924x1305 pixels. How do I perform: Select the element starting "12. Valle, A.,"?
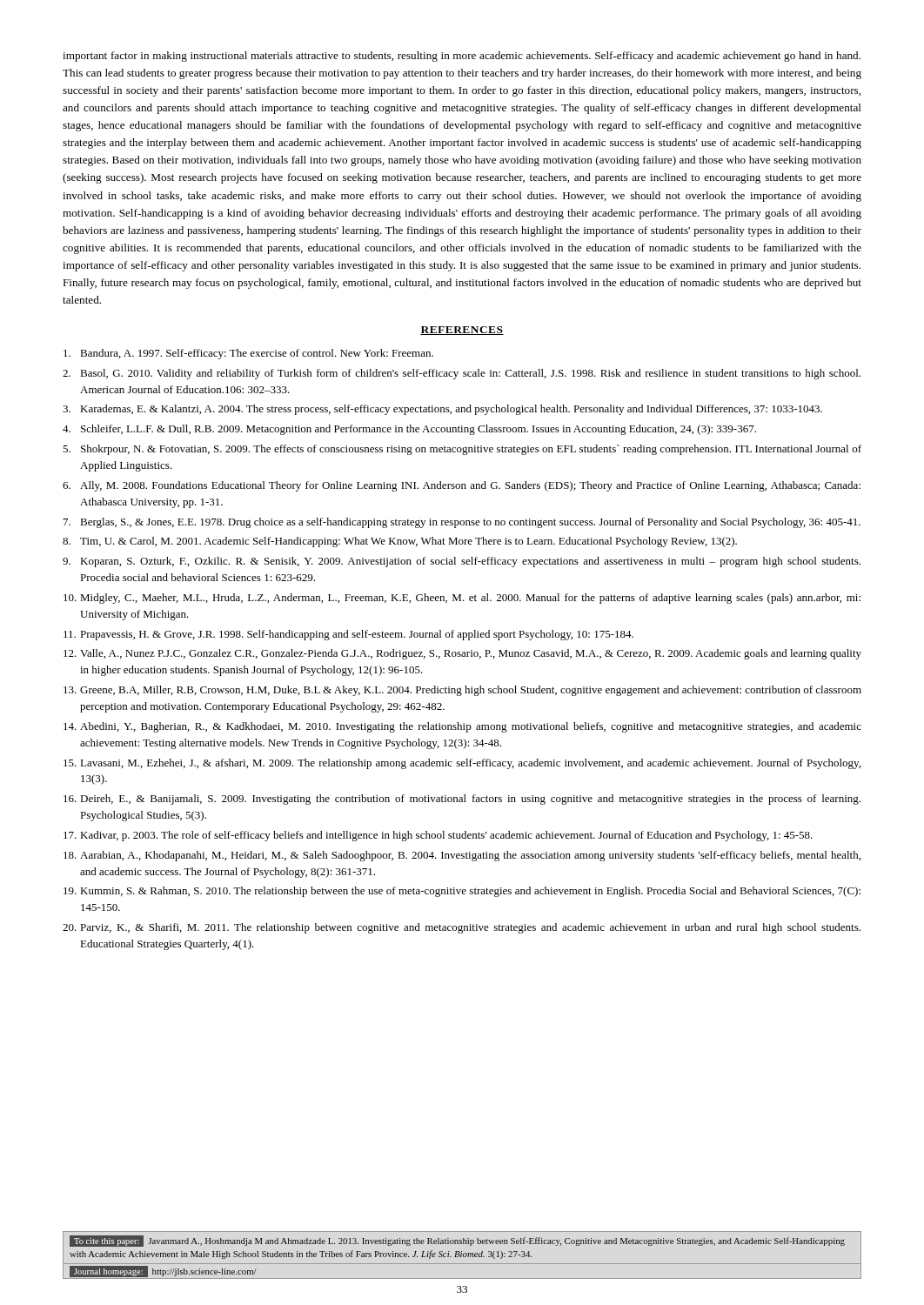(462, 662)
